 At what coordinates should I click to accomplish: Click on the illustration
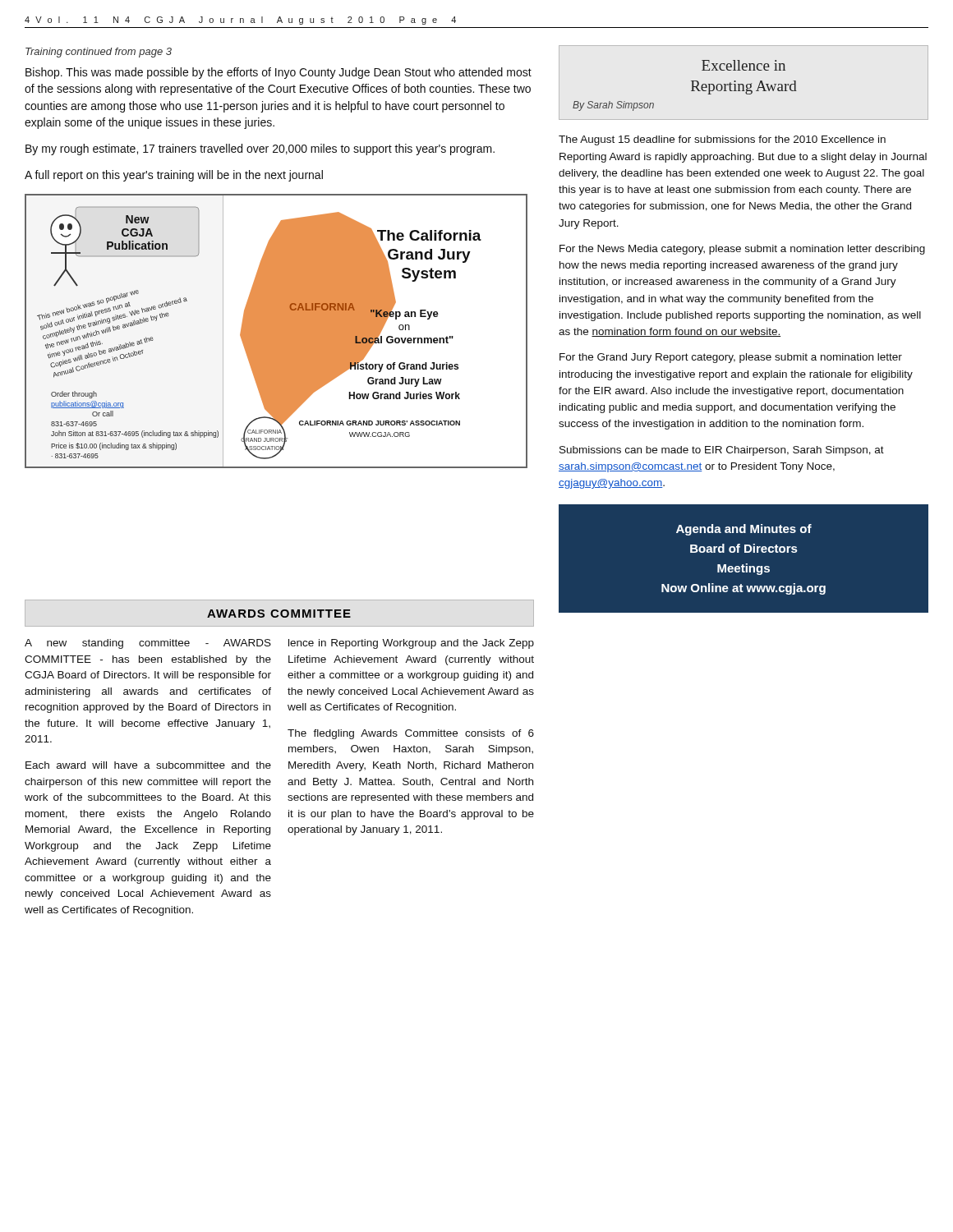276,331
